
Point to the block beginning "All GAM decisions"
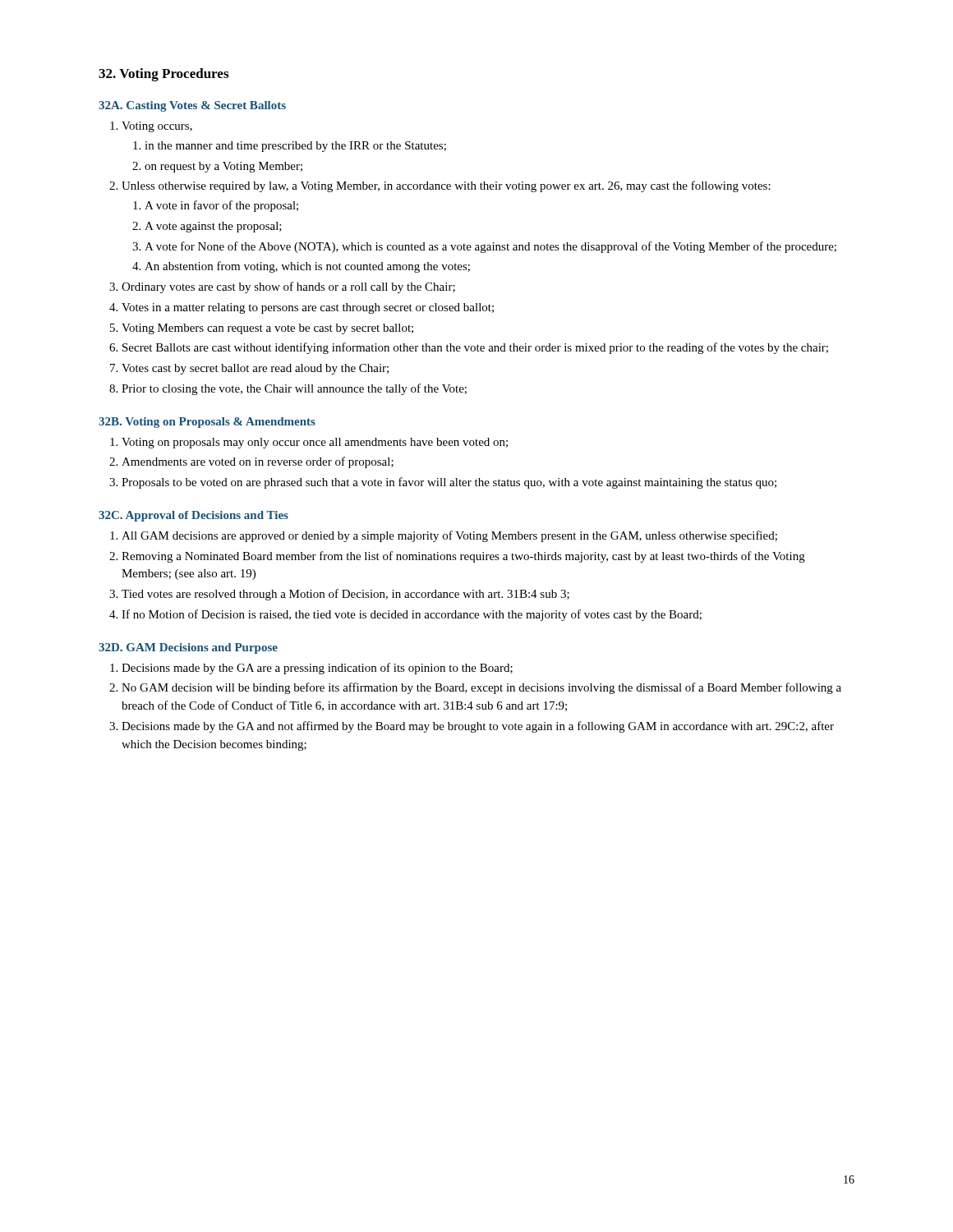[450, 535]
